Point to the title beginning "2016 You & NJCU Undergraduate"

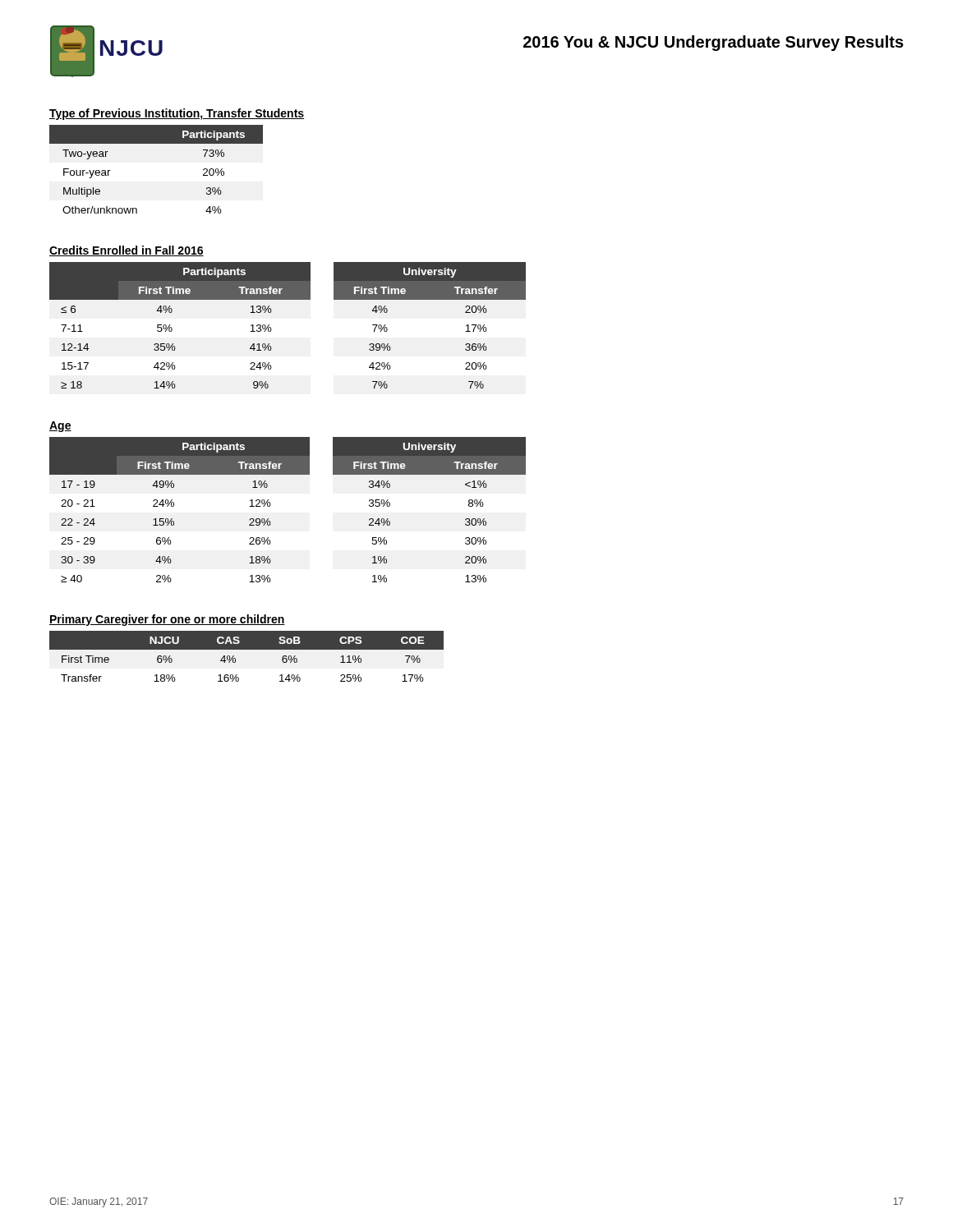point(713,42)
